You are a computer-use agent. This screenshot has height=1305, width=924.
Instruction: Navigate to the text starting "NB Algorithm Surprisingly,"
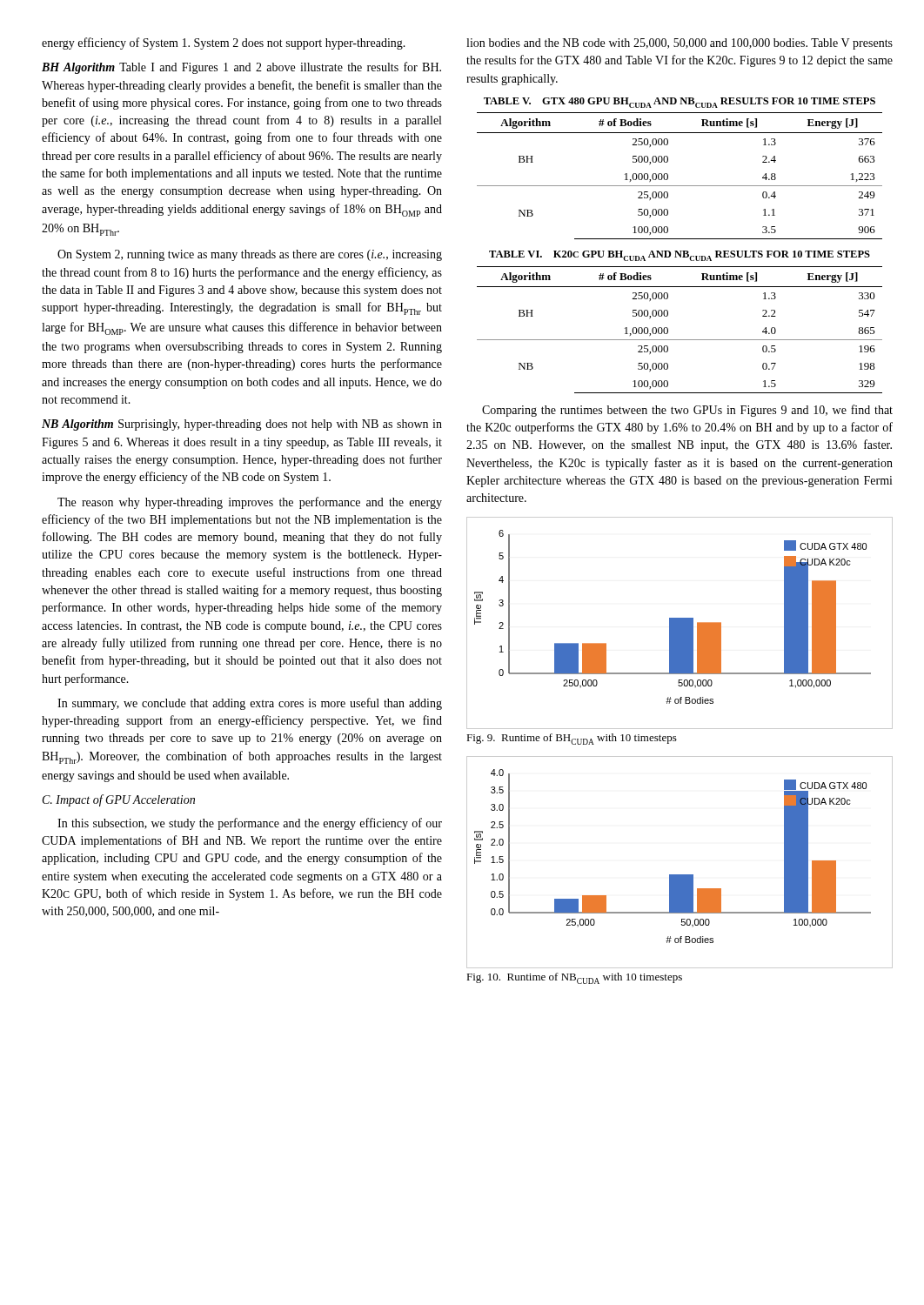242,451
